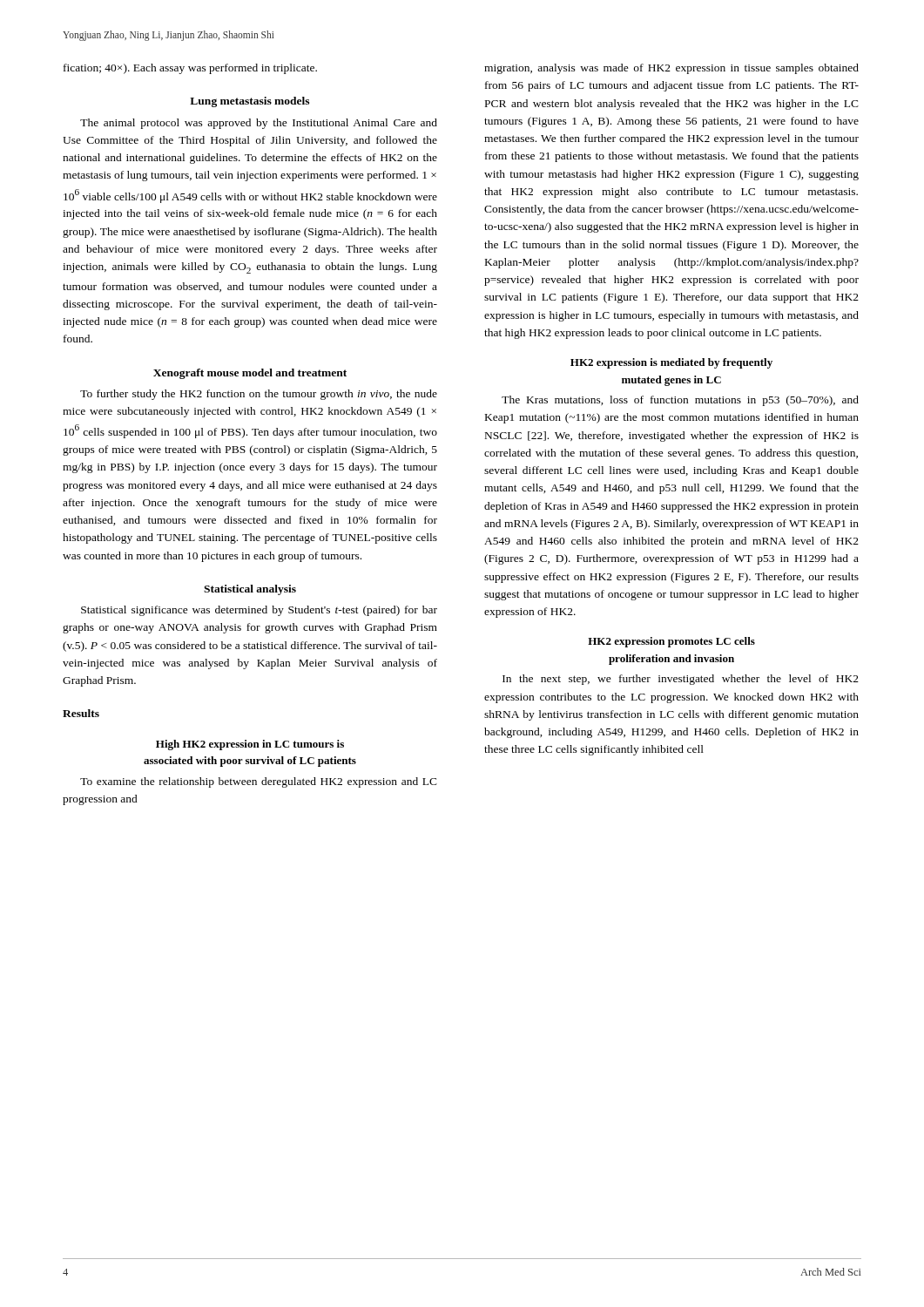Locate the section header that opens with "HK2 expression is mediated"
This screenshot has width=924, height=1307.
[671, 371]
